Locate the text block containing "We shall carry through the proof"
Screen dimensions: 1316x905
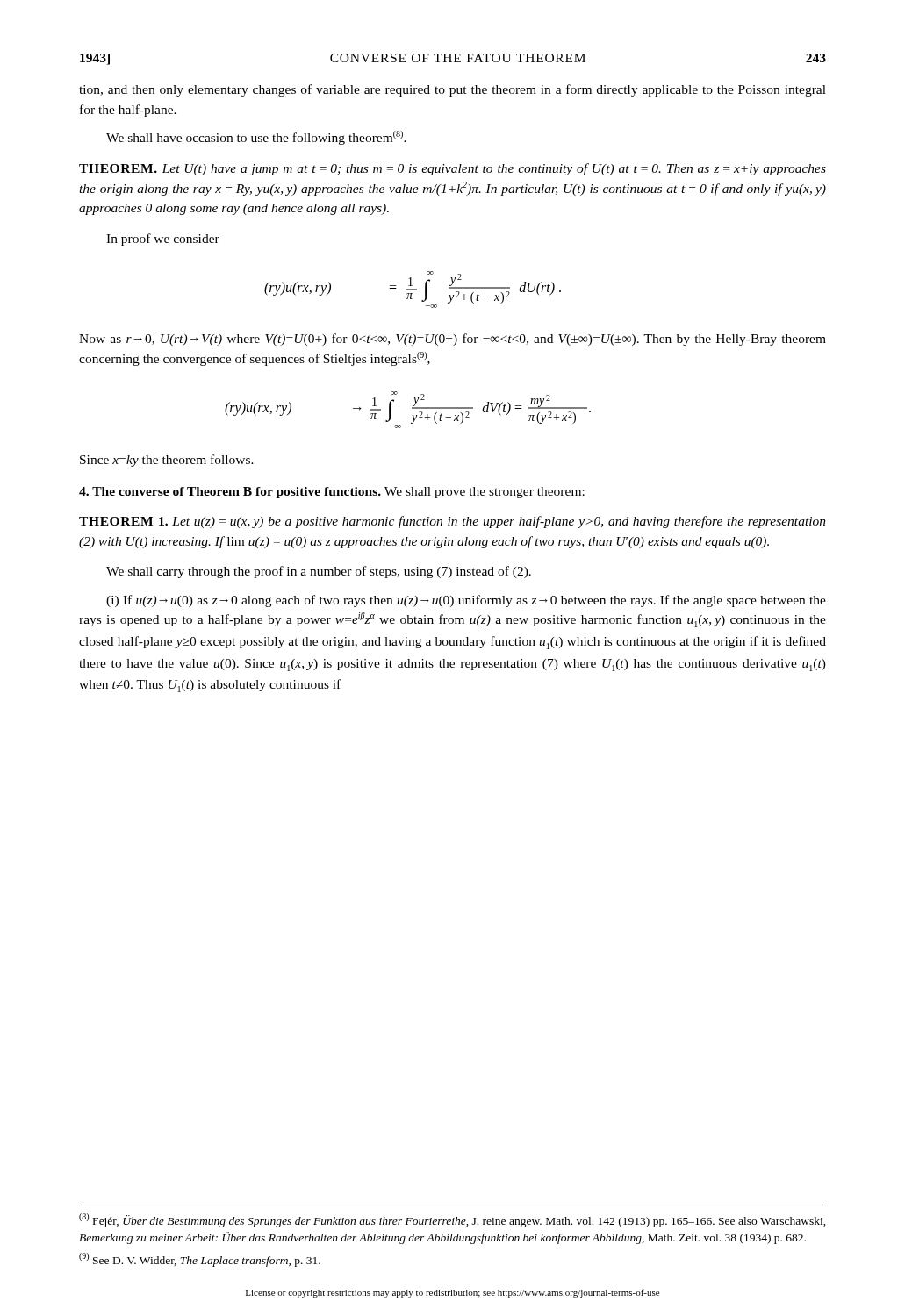[x=452, y=629]
